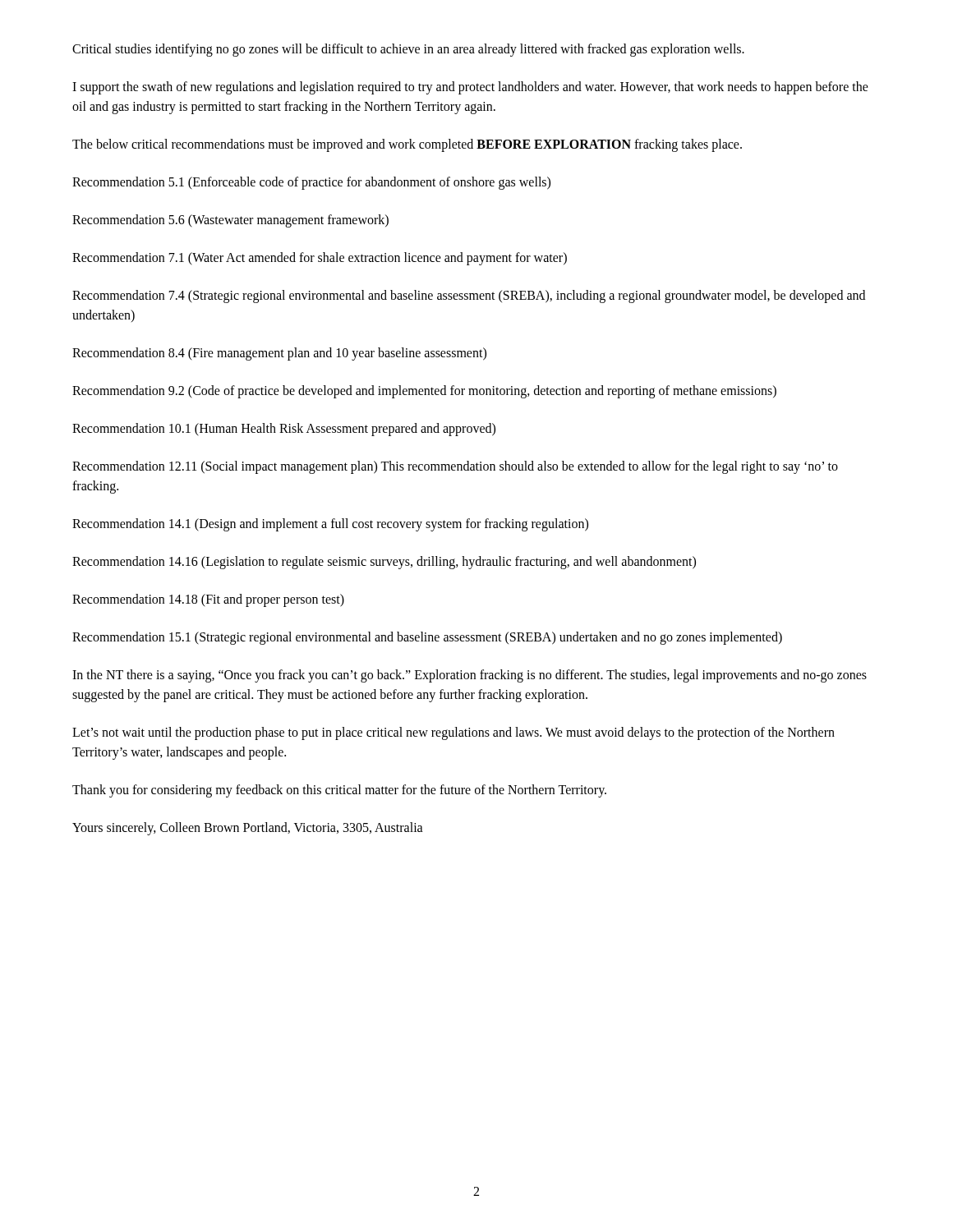Point to the block beginning "Recommendation 14.1 (Design"
The width and height of the screenshot is (953, 1232).
[331, 524]
